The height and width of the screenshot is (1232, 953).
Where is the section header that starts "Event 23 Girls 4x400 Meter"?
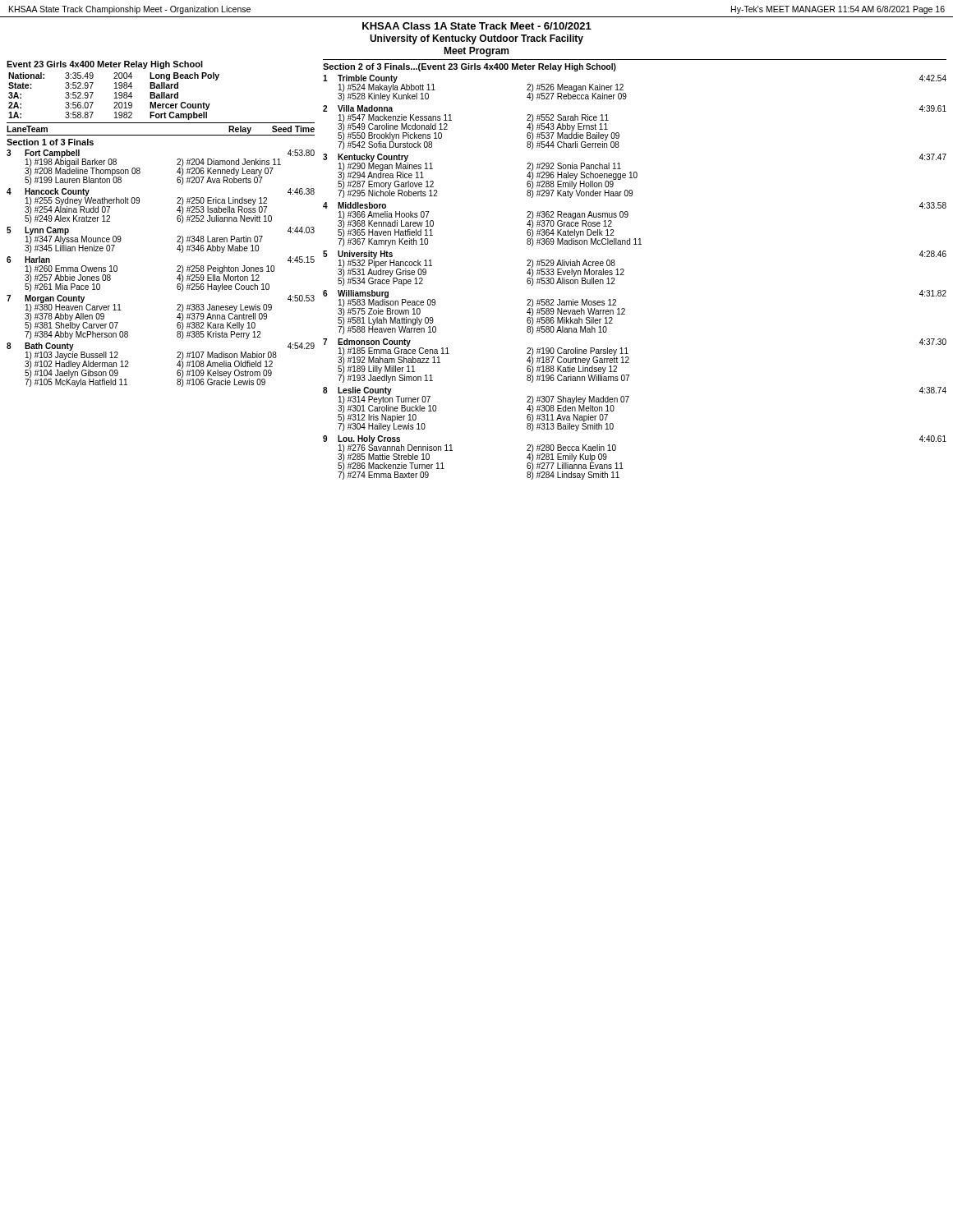click(105, 64)
